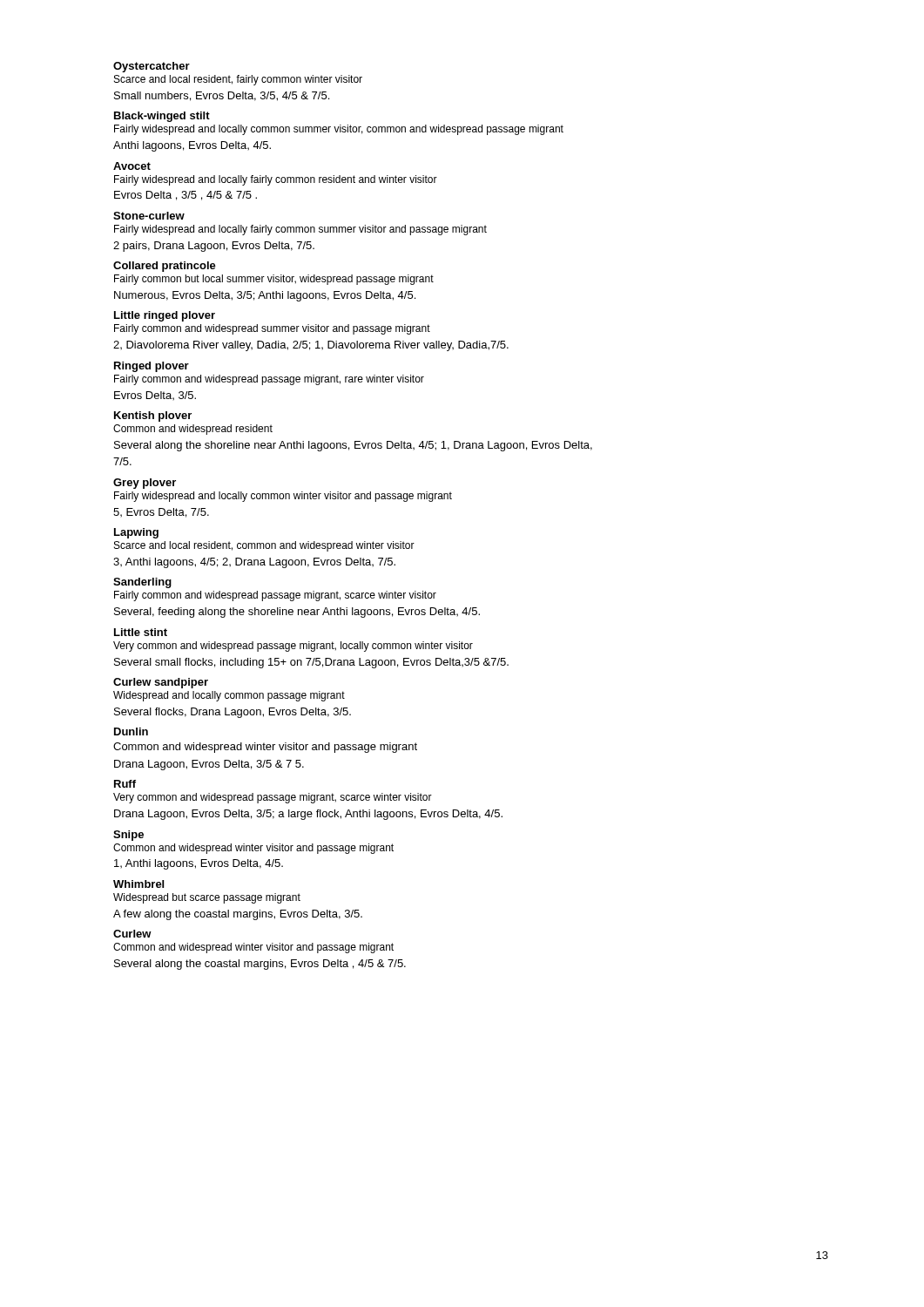
Task: Navigate to the text block starting "Anthi lagoons, Evros Delta,"
Action: (193, 145)
